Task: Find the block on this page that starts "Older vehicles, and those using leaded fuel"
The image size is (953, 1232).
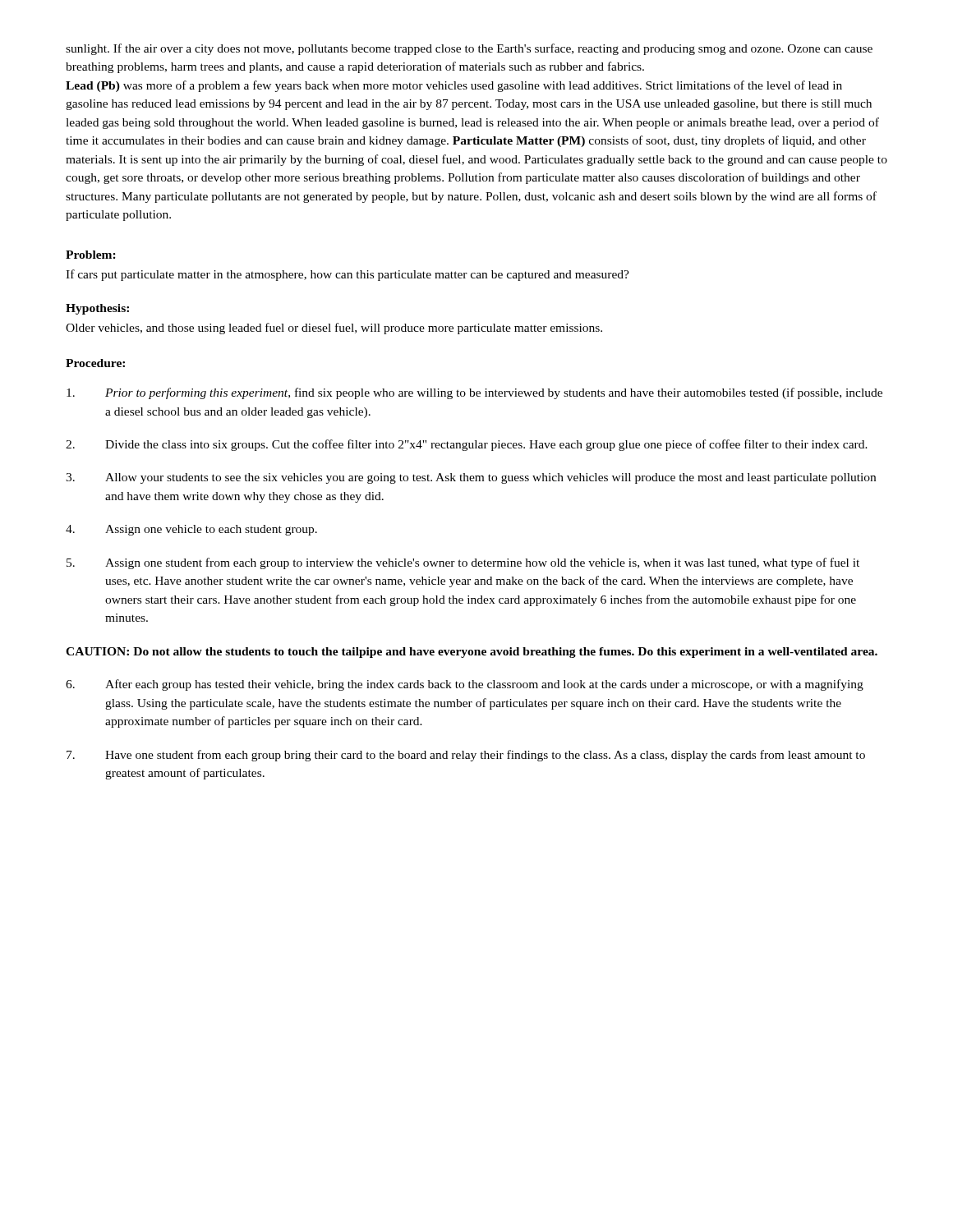Action: click(x=335, y=327)
